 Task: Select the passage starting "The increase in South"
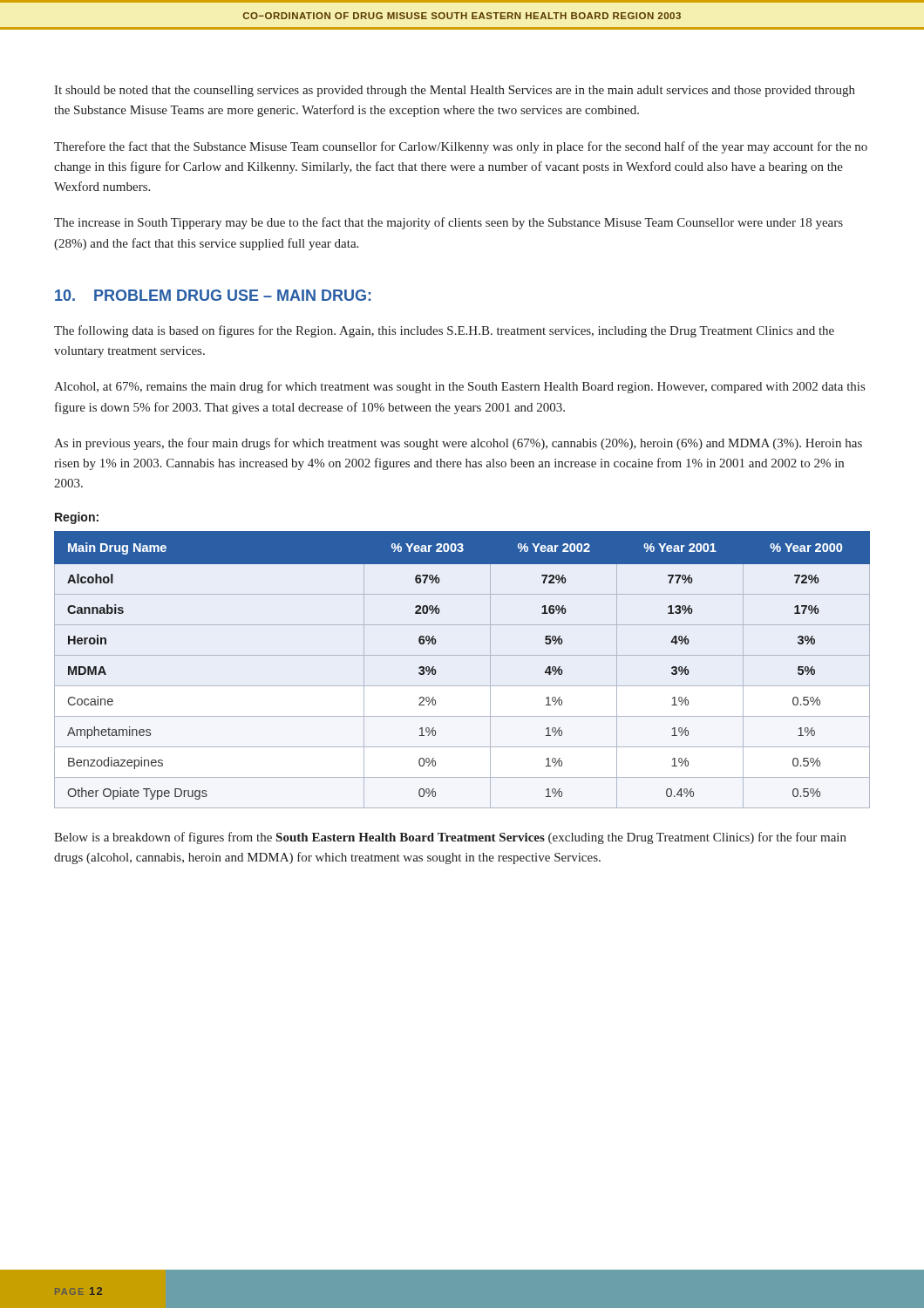coord(449,233)
